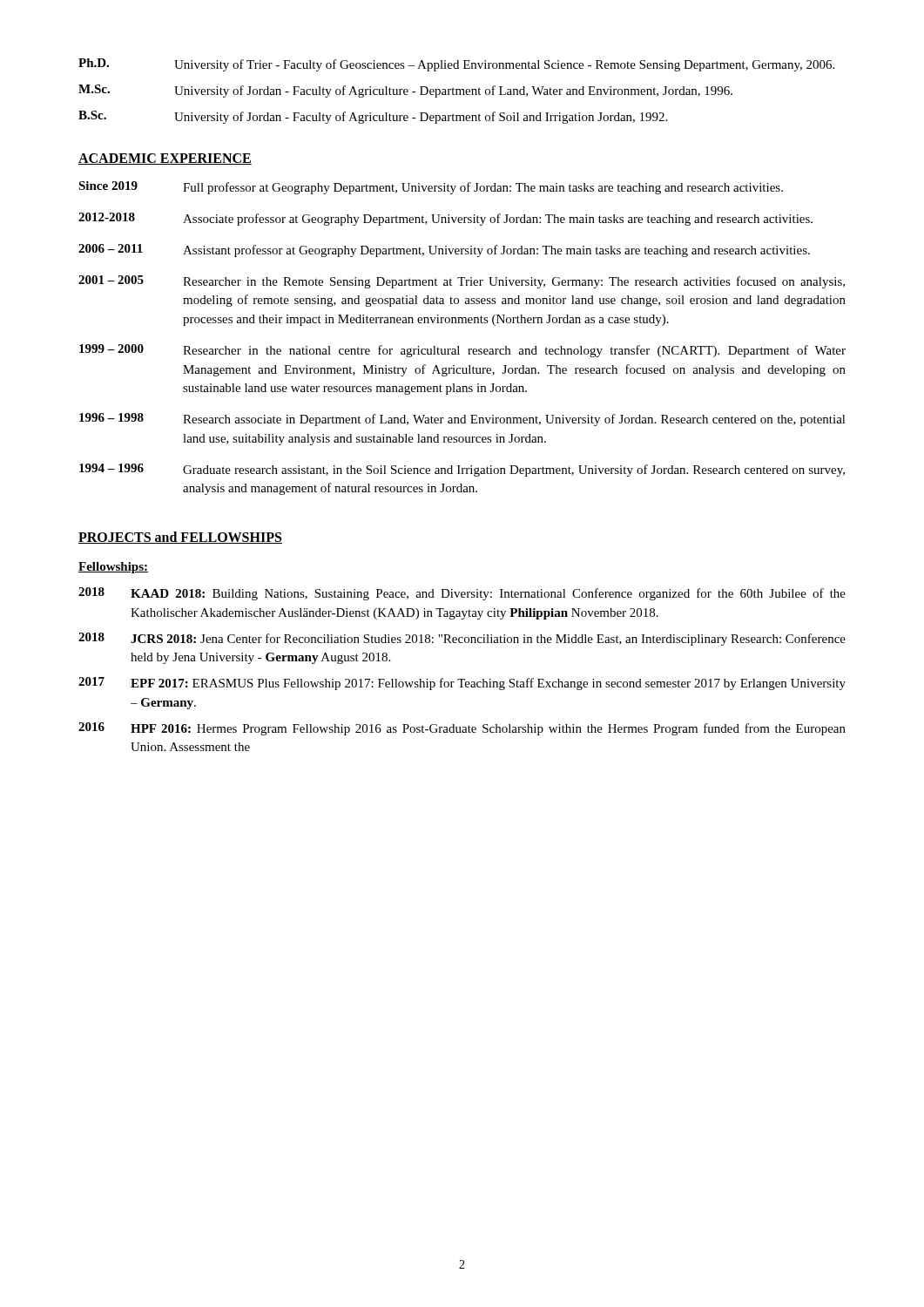Click on the list item containing "1994 – 1996 Graduate"
The height and width of the screenshot is (1307, 924).
tap(462, 479)
